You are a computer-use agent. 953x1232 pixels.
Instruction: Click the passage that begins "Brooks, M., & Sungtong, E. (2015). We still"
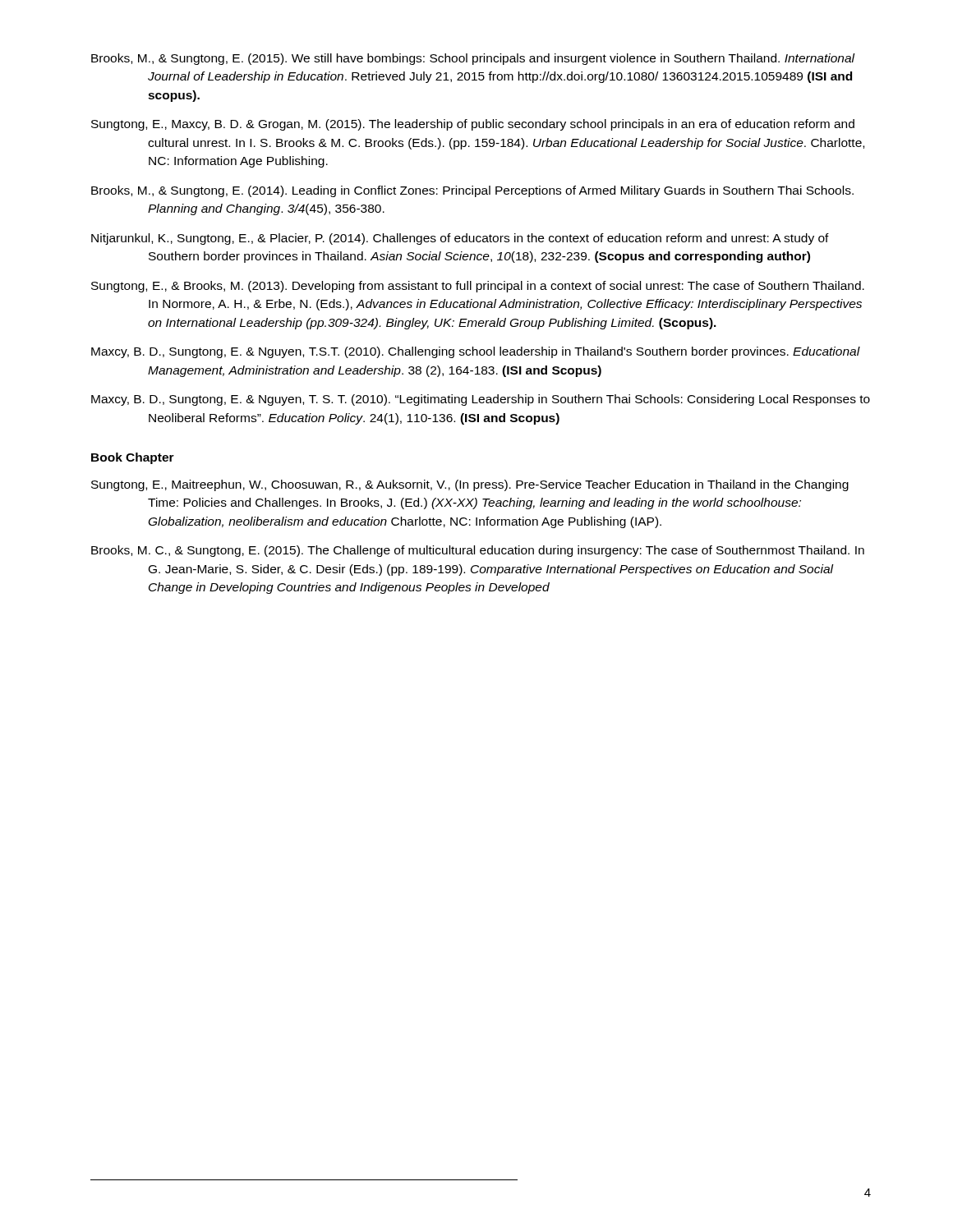pyautogui.click(x=481, y=77)
